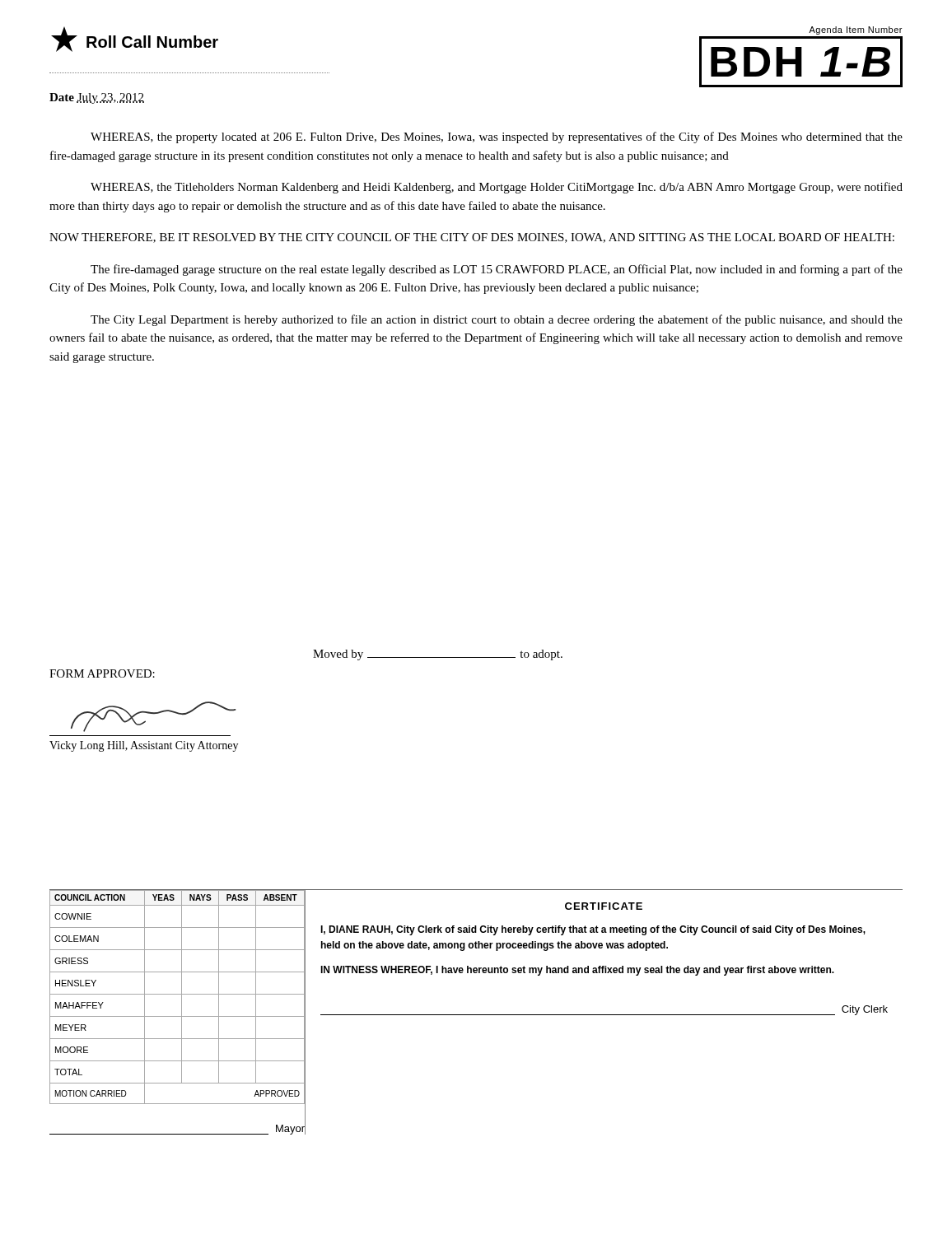Click on the text block that says "The City Legal"
Screen dimensions: 1235x952
[476, 338]
